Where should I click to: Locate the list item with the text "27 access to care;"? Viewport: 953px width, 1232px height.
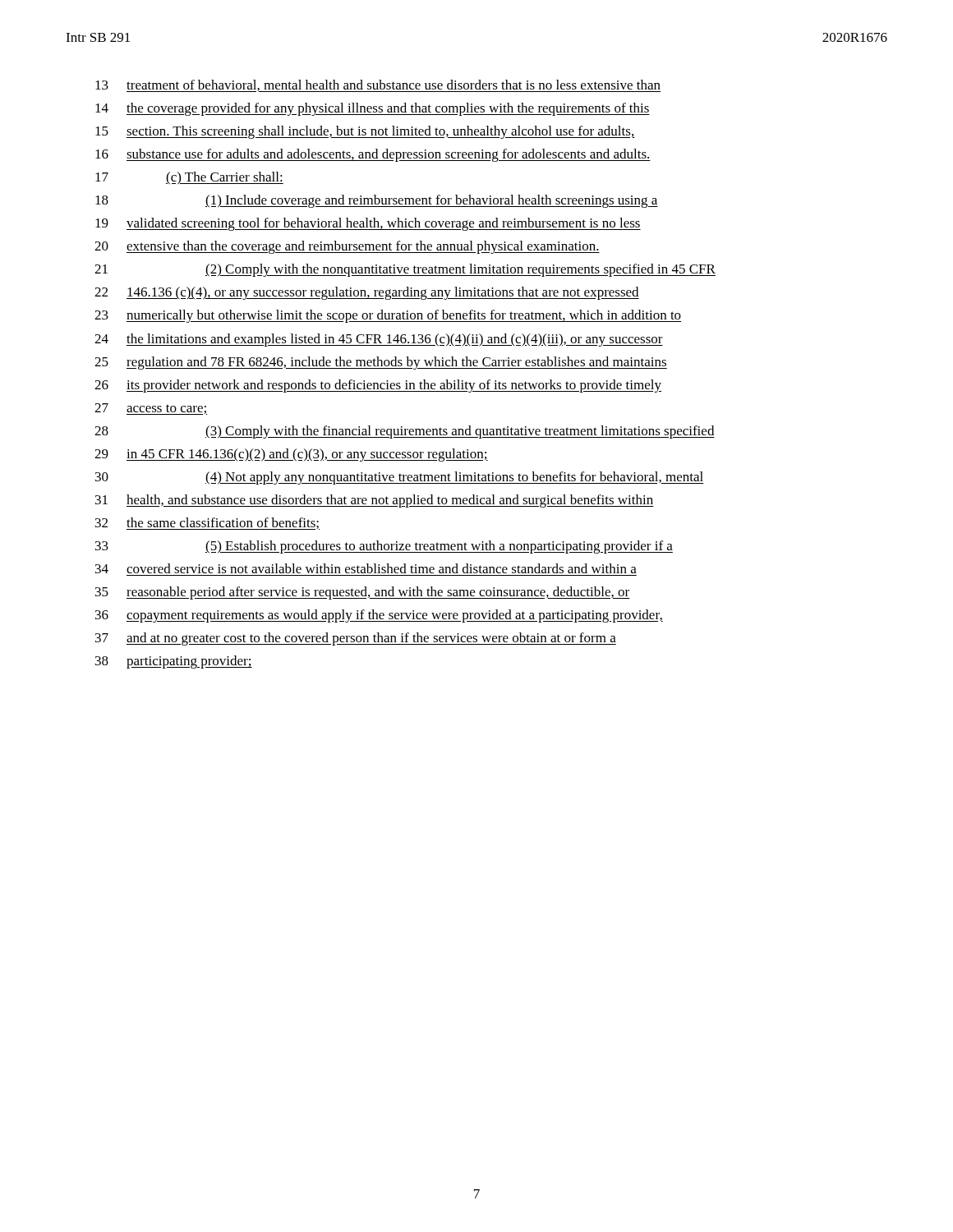pyautogui.click(x=151, y=409)
